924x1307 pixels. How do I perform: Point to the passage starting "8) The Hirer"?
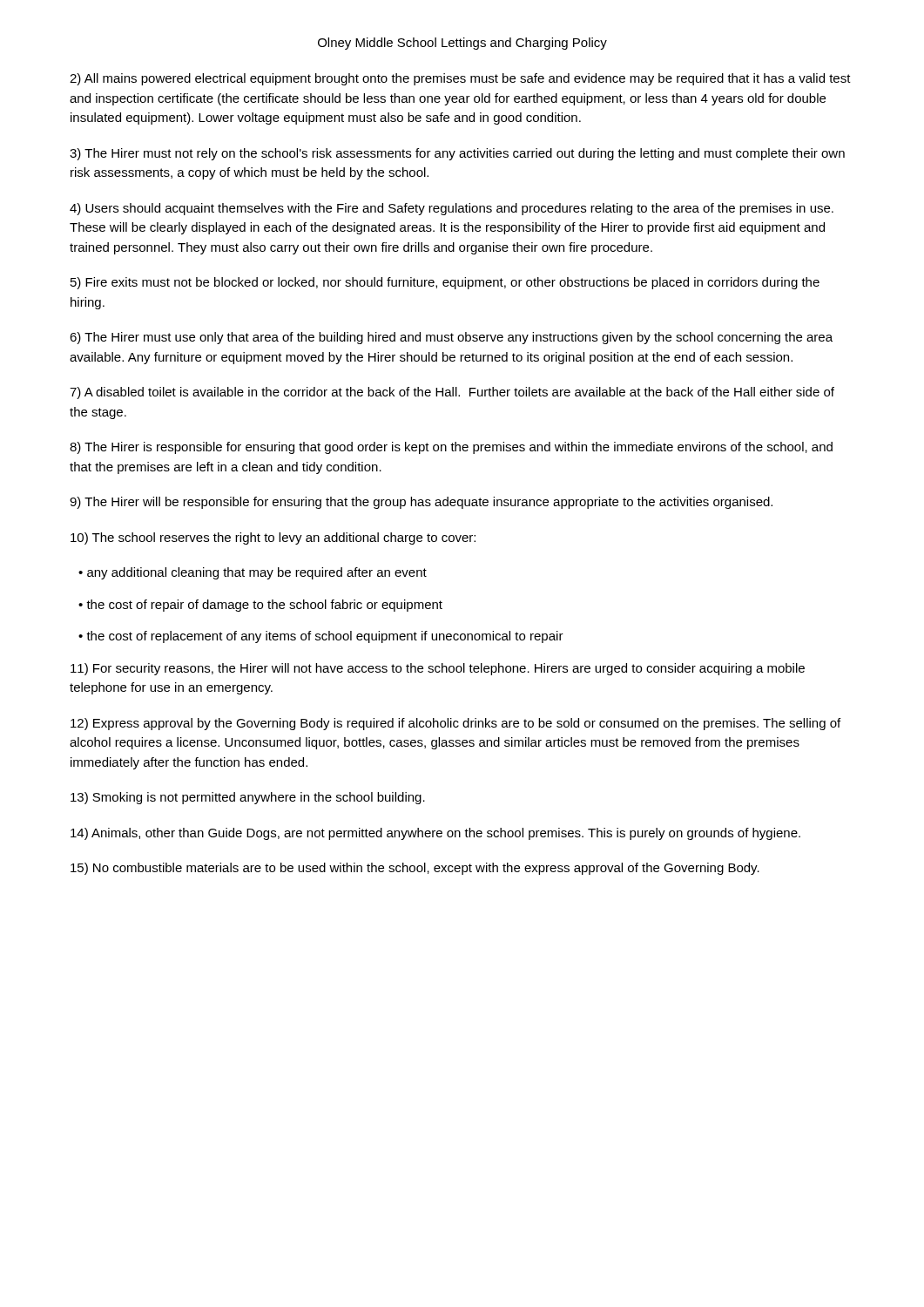tap(452, 456)
